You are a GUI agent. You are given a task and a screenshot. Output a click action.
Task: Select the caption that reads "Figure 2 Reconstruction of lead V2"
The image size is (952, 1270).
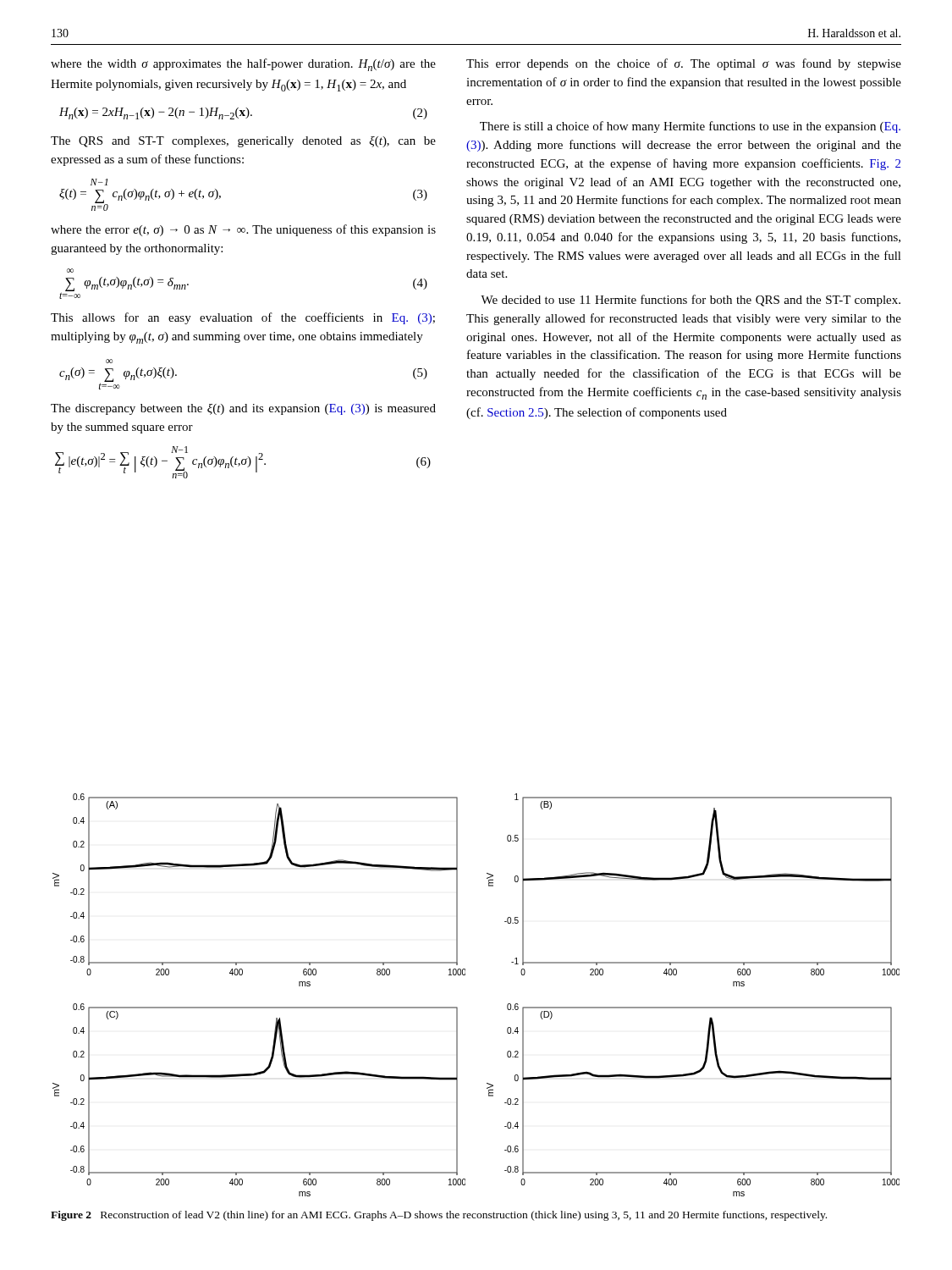click(x=439, y=1215)
